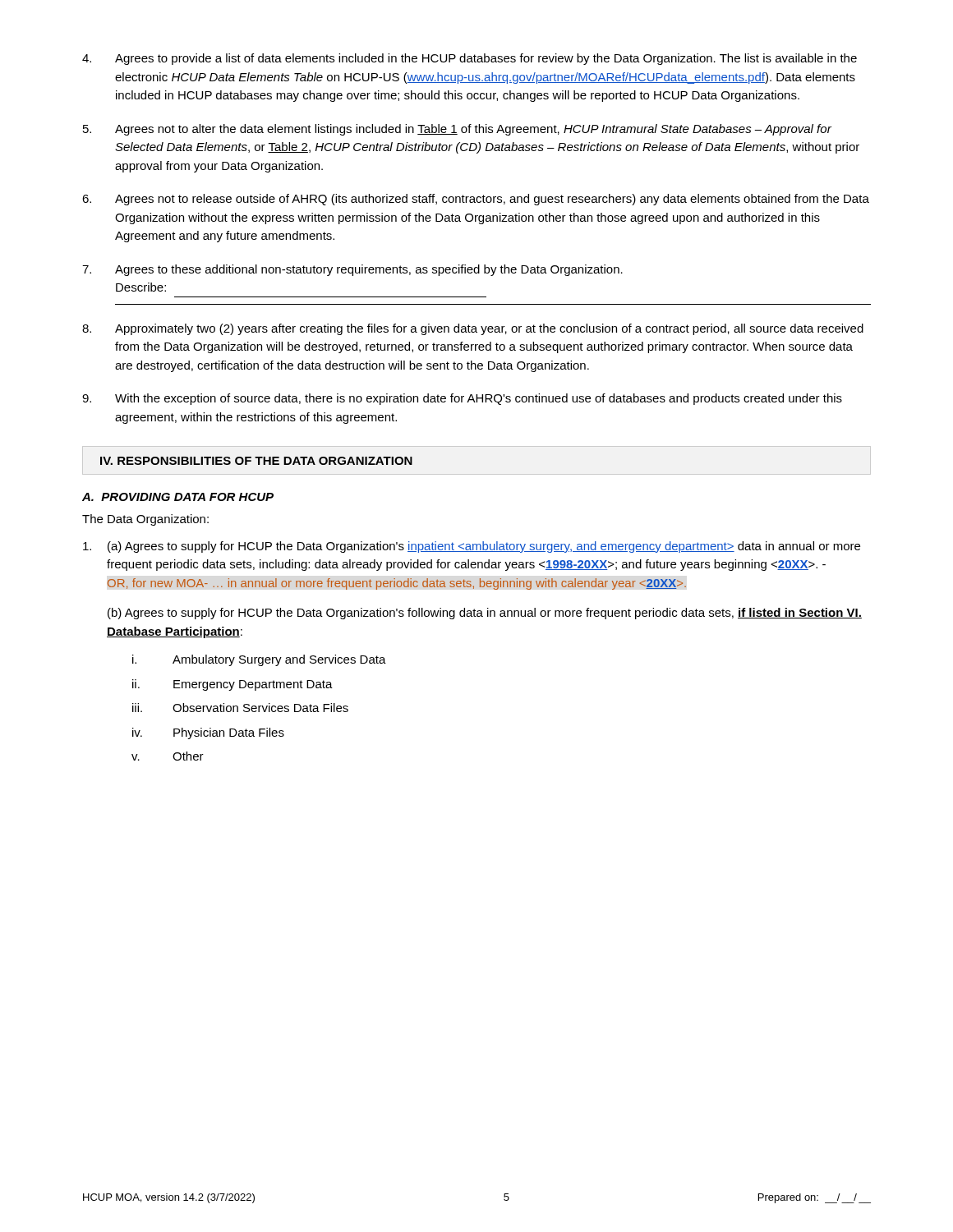This screenshot has width=953, height=1232.
Task: Navigate to the text starting "iv. Physician Data"
Action: pyautogui.click(x=208, y=732)
